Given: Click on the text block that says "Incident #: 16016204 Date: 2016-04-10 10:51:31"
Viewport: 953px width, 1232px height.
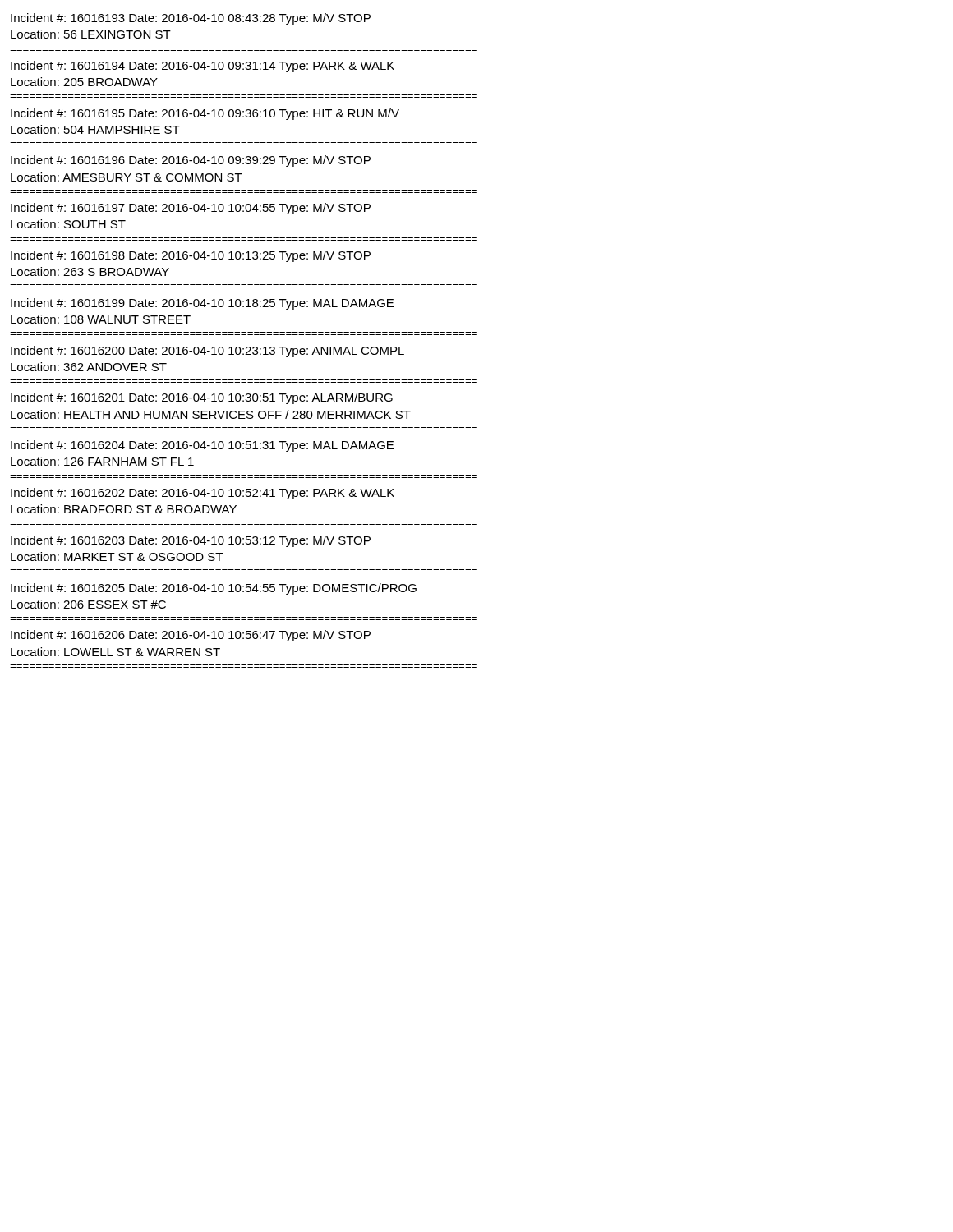Looking at the screenshot, I should 202,446.
